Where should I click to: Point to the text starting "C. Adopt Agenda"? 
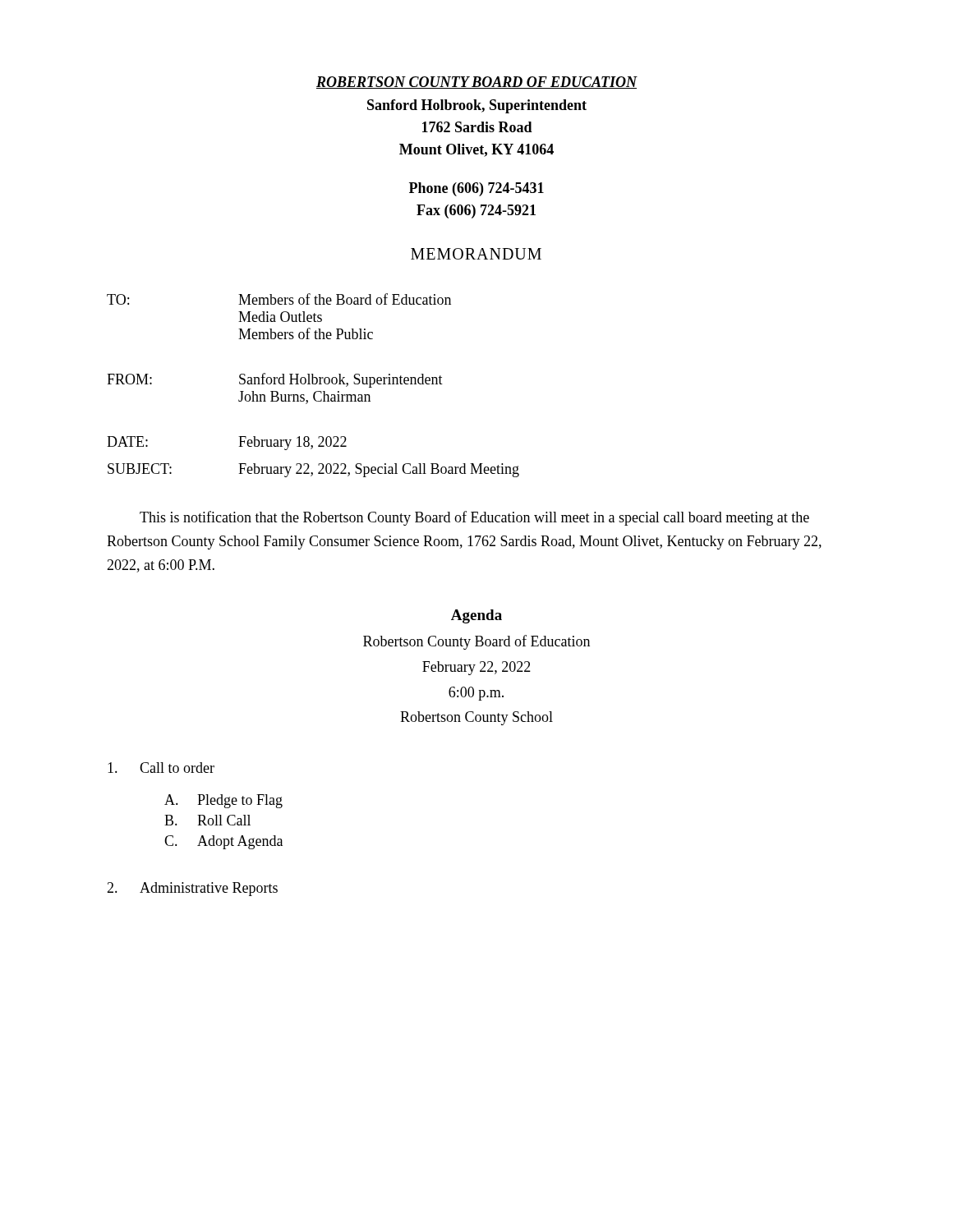point(224,841)
